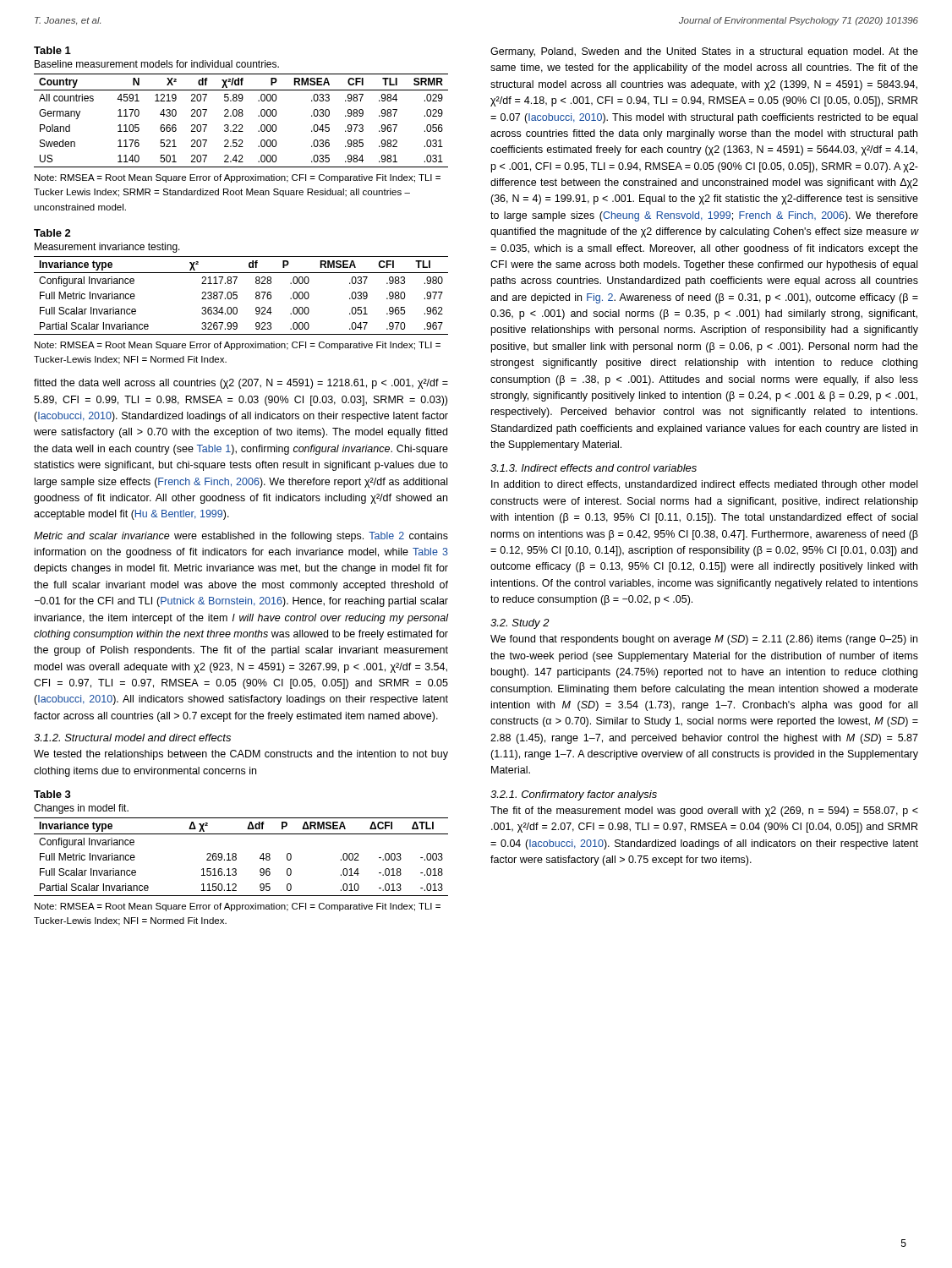Find the block on this page that starts "The fit of the measurement model was good"
Image resolution: width=952 pixels, height=1268 pixels.
tap(704, 835)
